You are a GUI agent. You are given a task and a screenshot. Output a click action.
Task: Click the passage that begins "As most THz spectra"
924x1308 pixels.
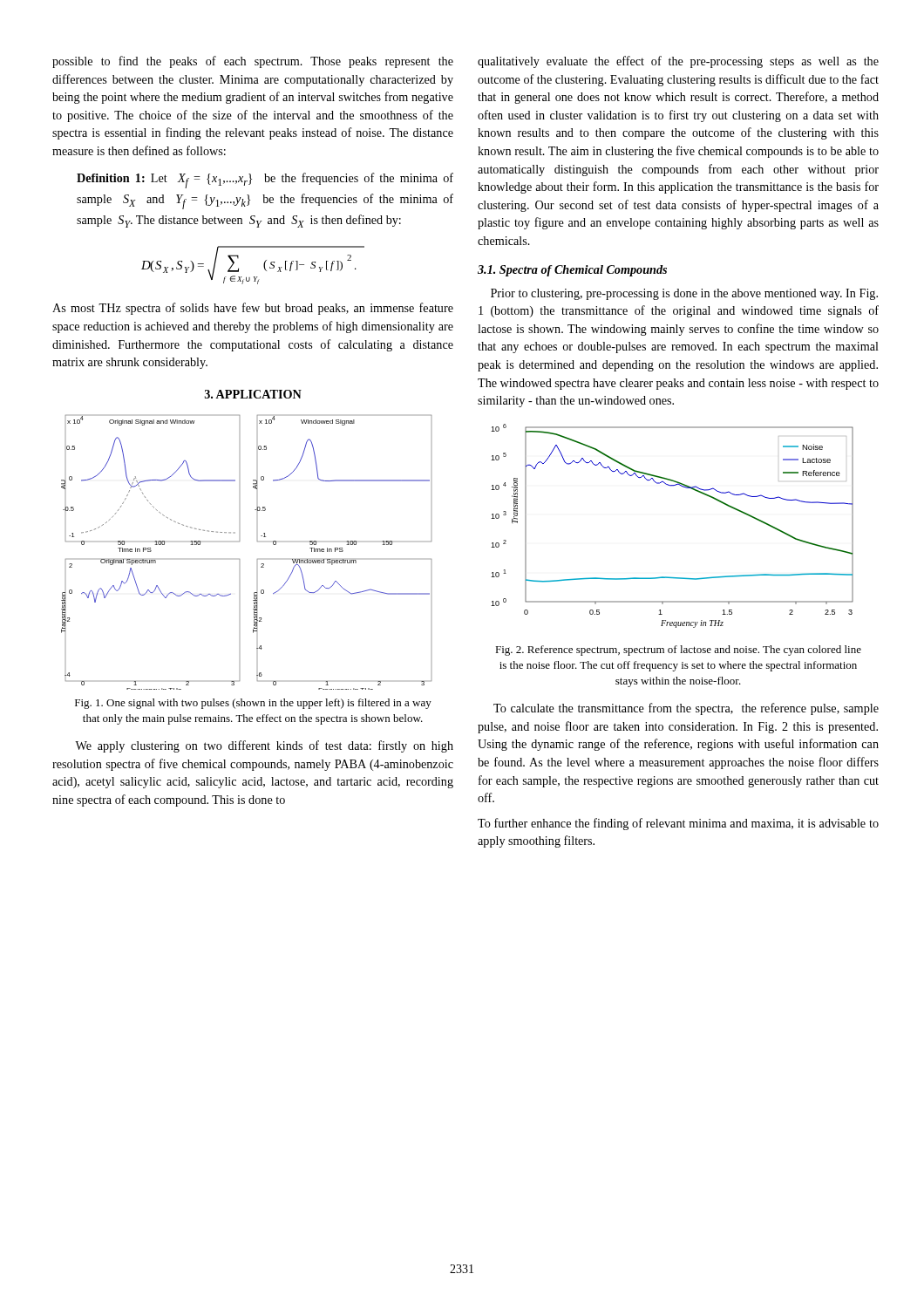pos(253,335)
